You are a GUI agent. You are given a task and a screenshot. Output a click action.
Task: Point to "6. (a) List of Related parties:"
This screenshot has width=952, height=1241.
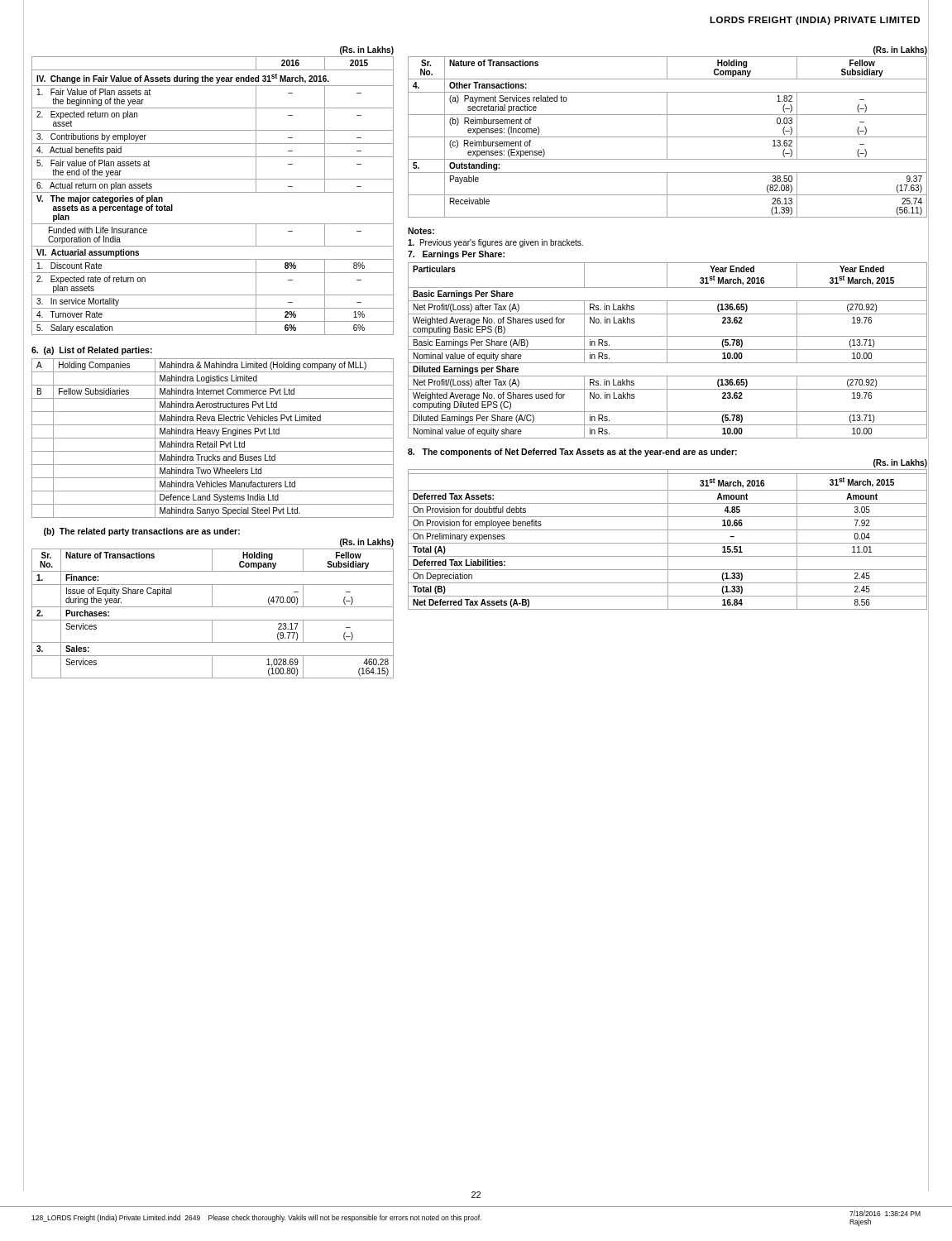pos(92,350)
